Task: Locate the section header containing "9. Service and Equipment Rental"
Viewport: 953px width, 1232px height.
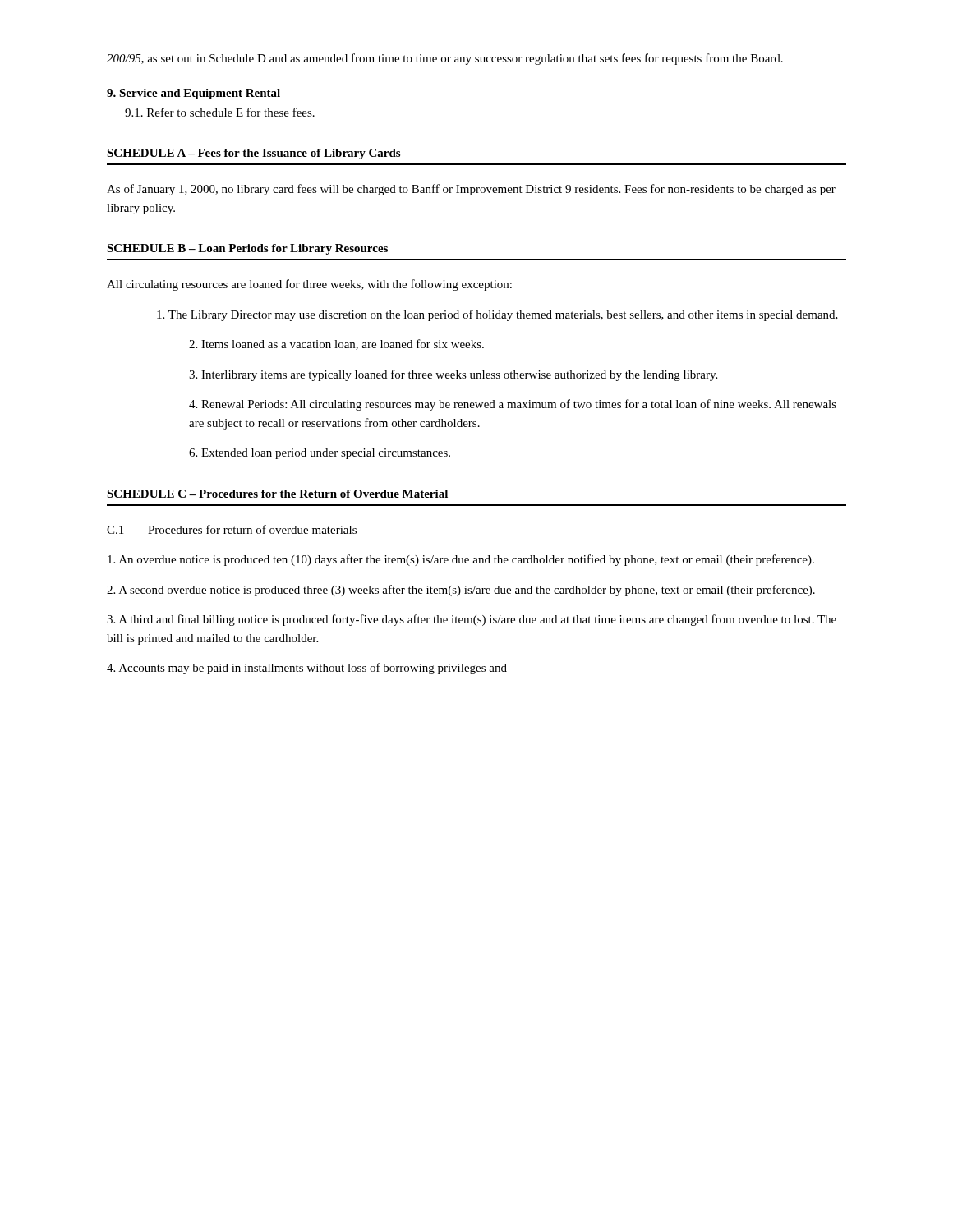Action: [194, 92]
